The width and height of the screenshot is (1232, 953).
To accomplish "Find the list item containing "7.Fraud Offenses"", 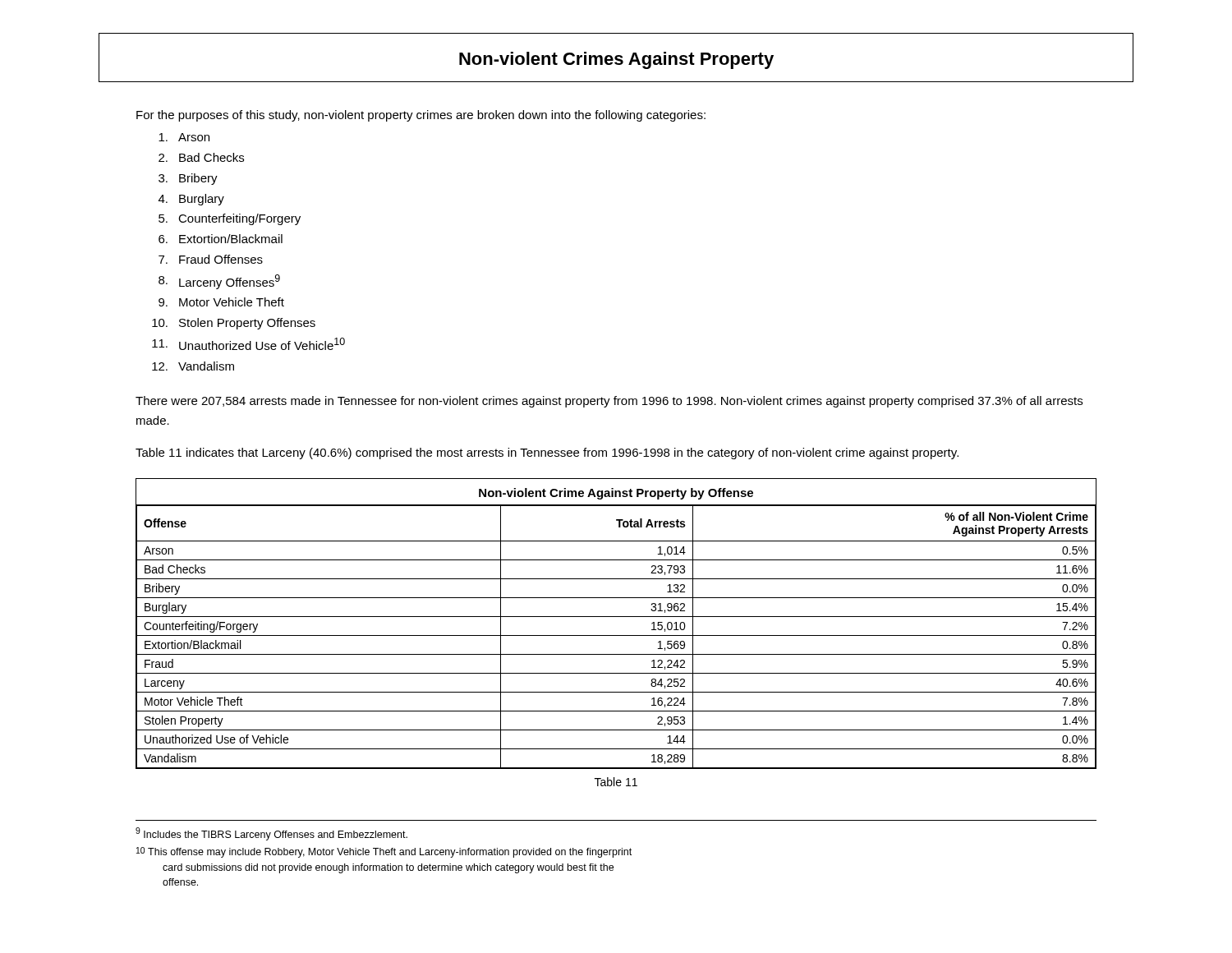I will pyautogui.click(x=203, y=260).
